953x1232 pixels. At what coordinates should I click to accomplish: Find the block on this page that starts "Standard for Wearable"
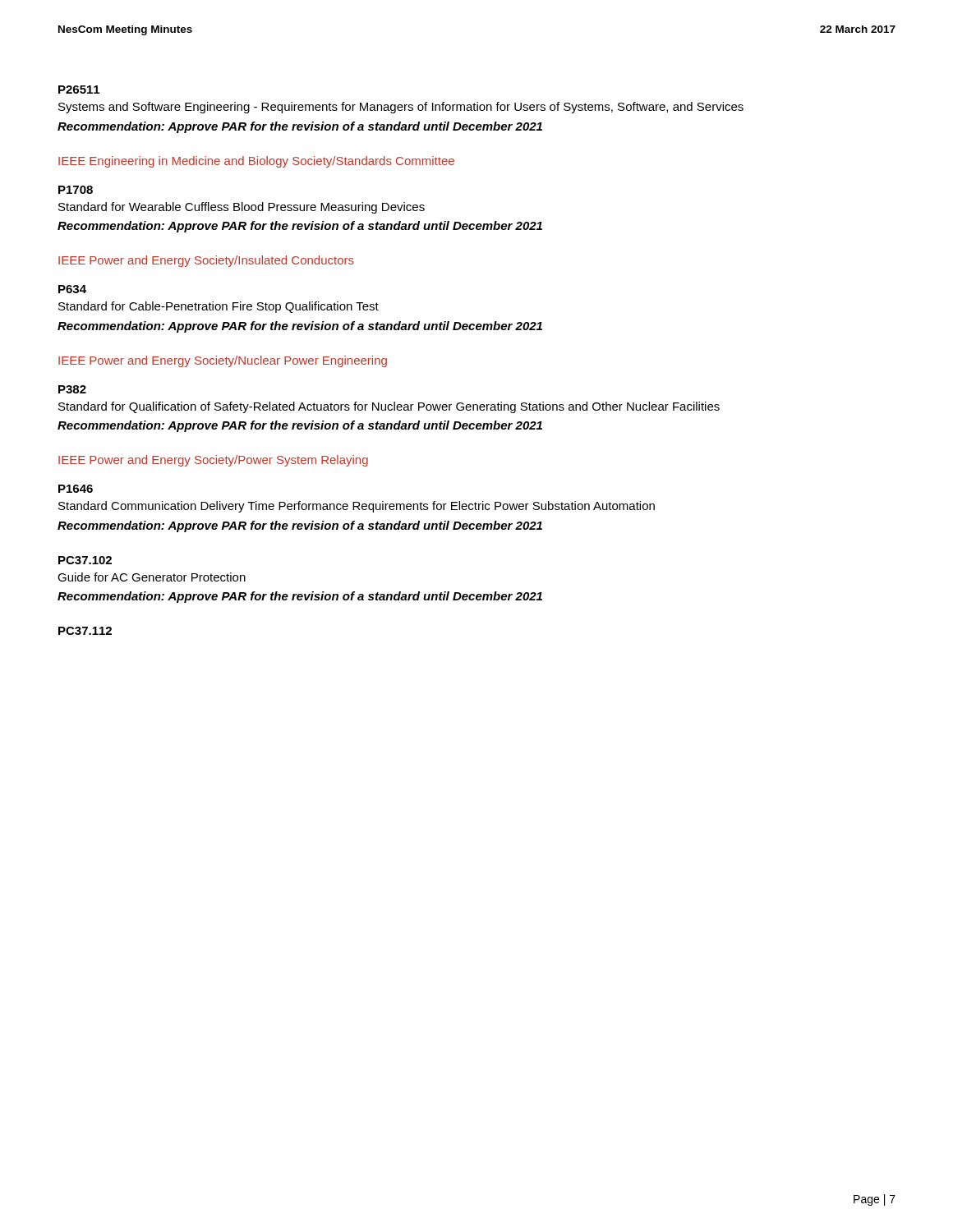(x=241, y=206)
